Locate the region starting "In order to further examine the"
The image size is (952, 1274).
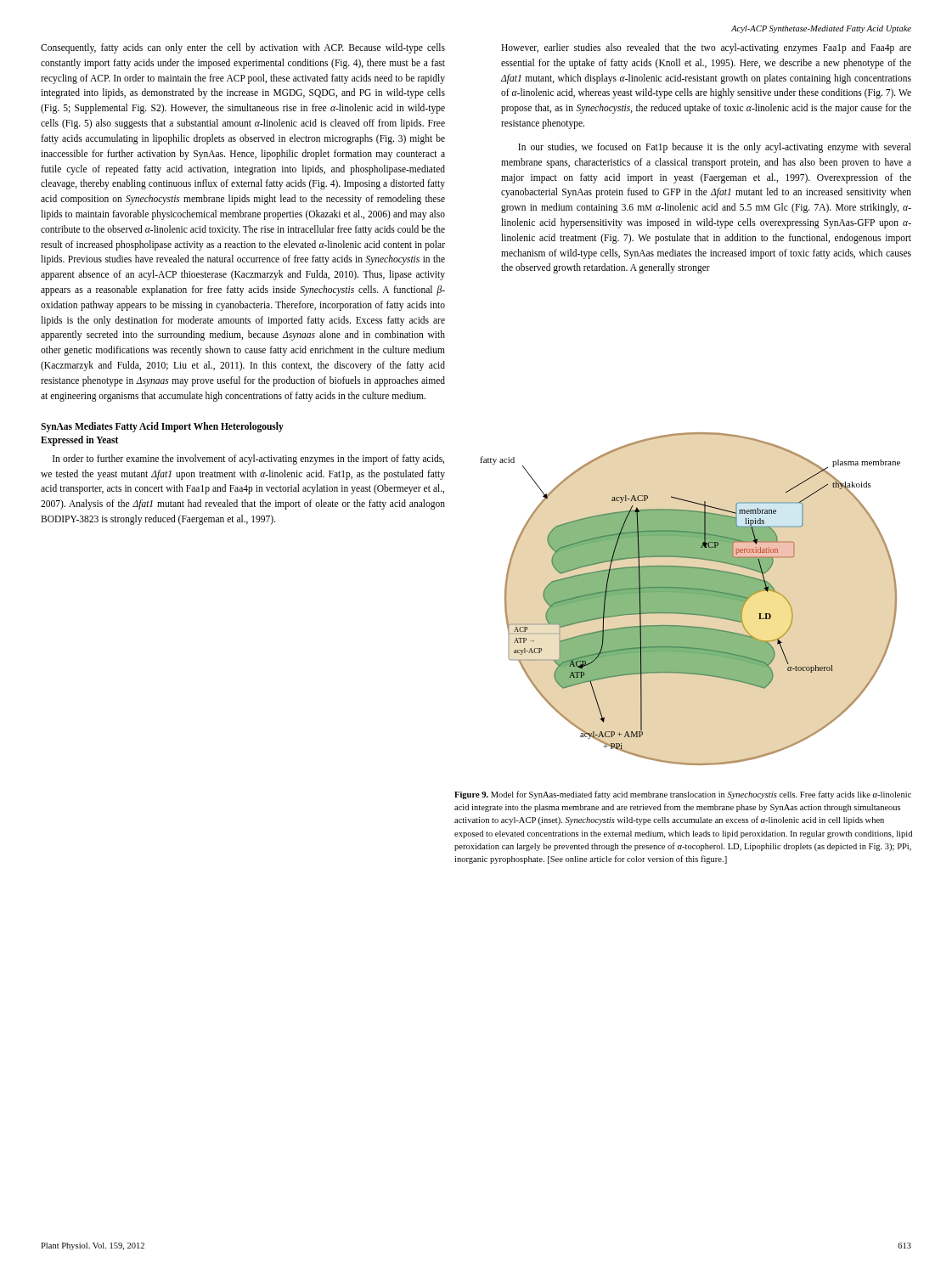(x=243, y=489)
